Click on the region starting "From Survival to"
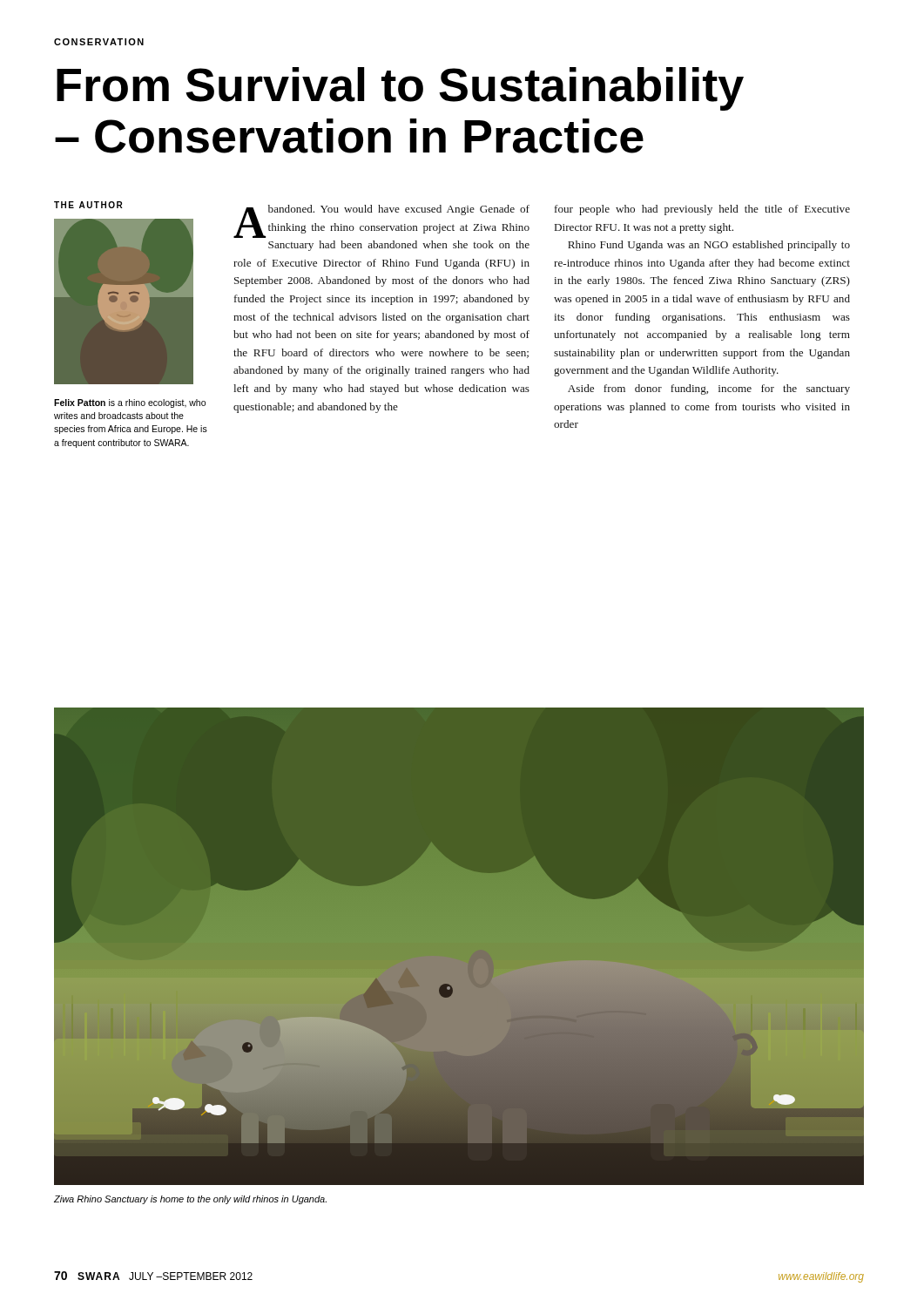 (x=424, y=111)
